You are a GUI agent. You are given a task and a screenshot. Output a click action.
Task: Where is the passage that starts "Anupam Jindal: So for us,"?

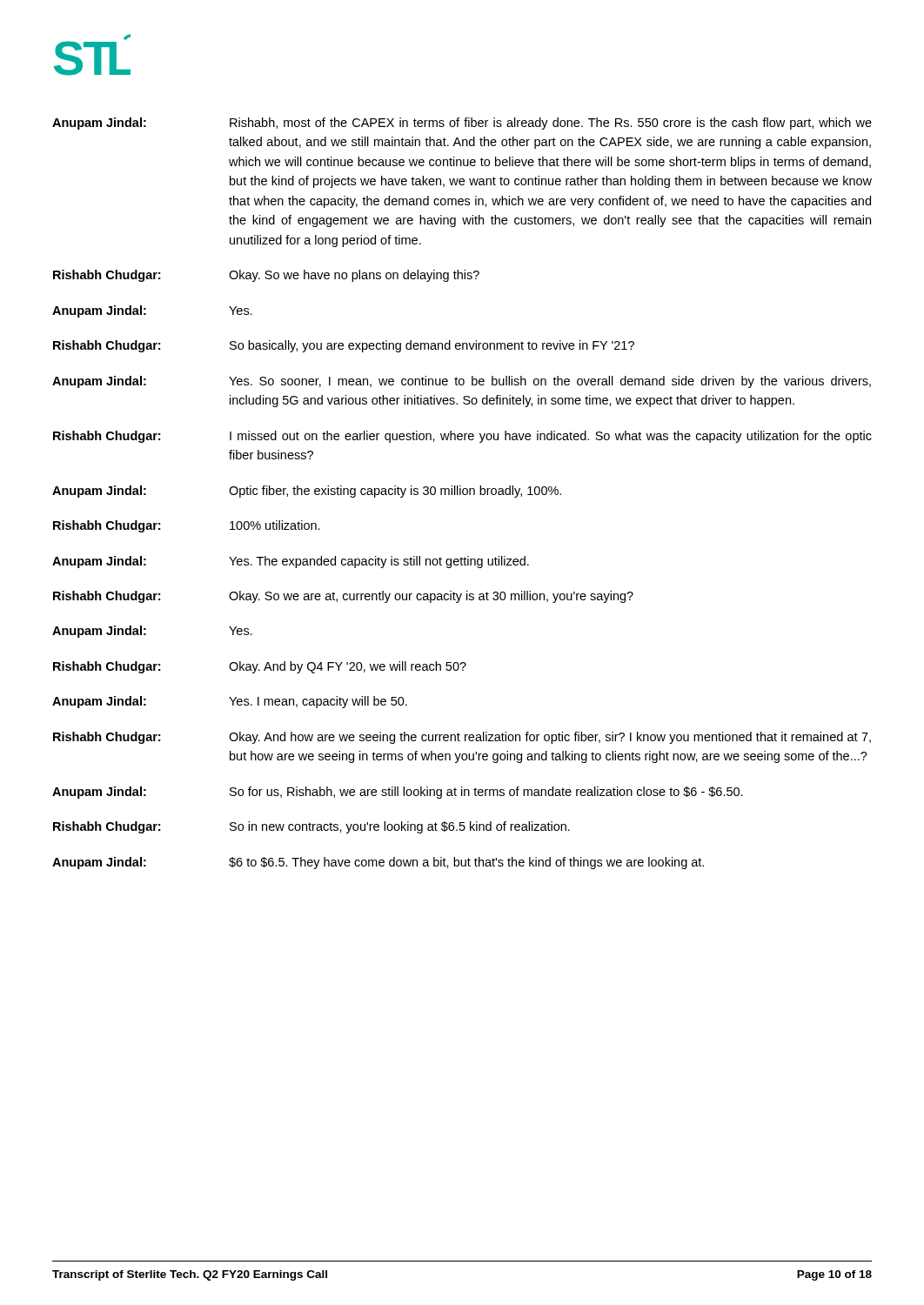pyautogui.click(x=462, y=792)
